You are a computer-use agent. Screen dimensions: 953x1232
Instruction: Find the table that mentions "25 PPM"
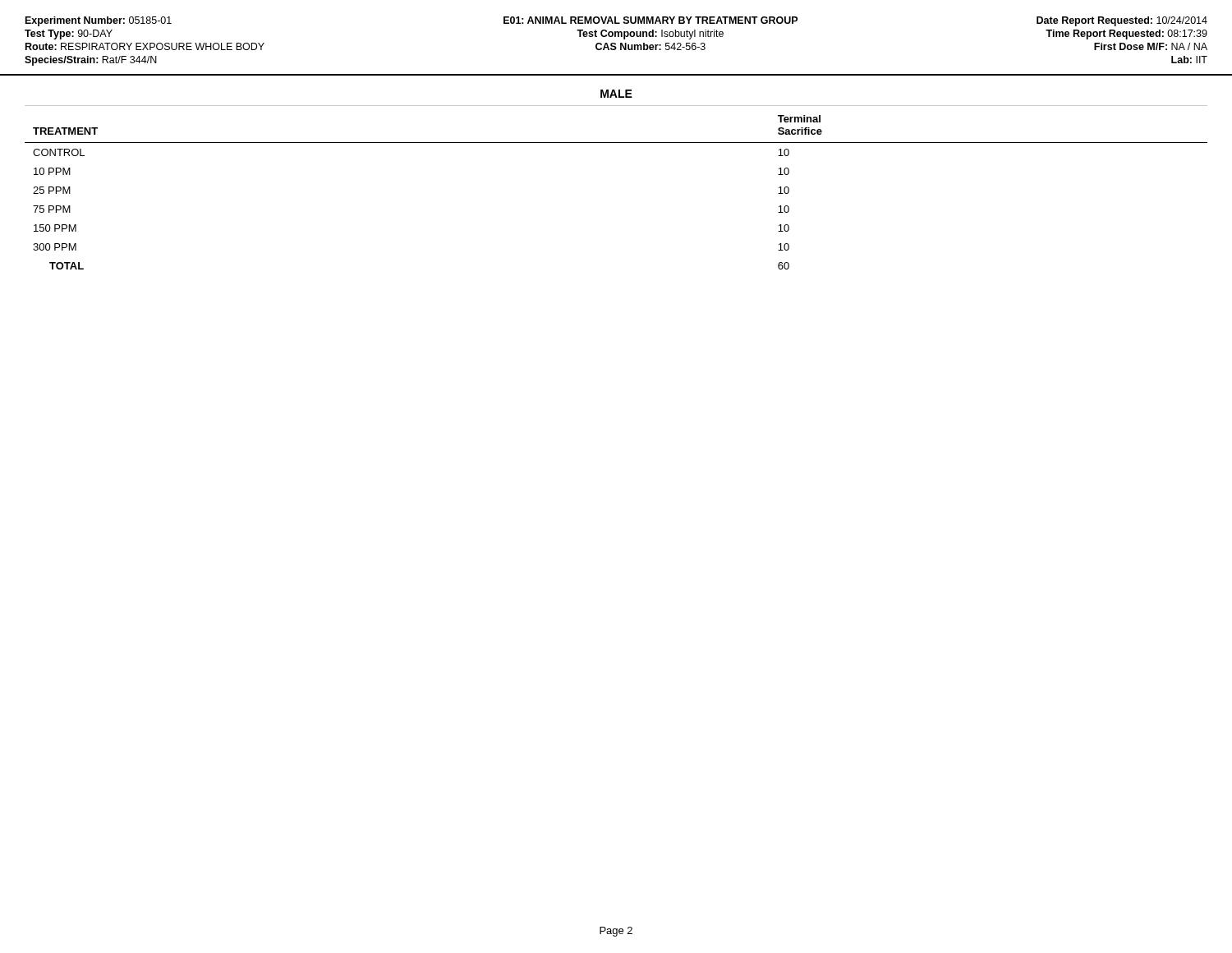(616, 191)
